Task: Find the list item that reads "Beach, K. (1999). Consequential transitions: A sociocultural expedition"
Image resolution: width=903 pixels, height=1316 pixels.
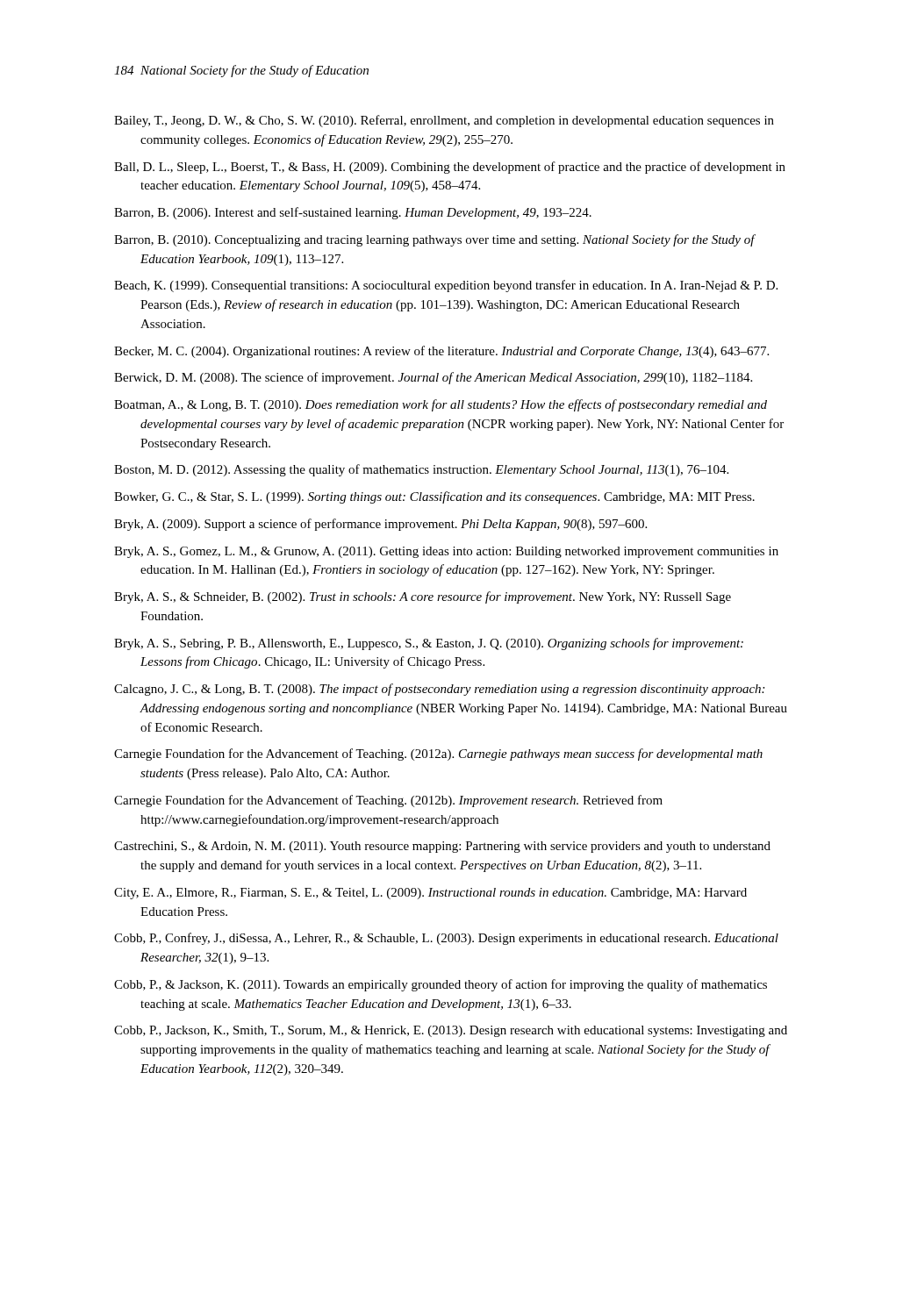Action: pyautogui.click(x=446, y=304)
